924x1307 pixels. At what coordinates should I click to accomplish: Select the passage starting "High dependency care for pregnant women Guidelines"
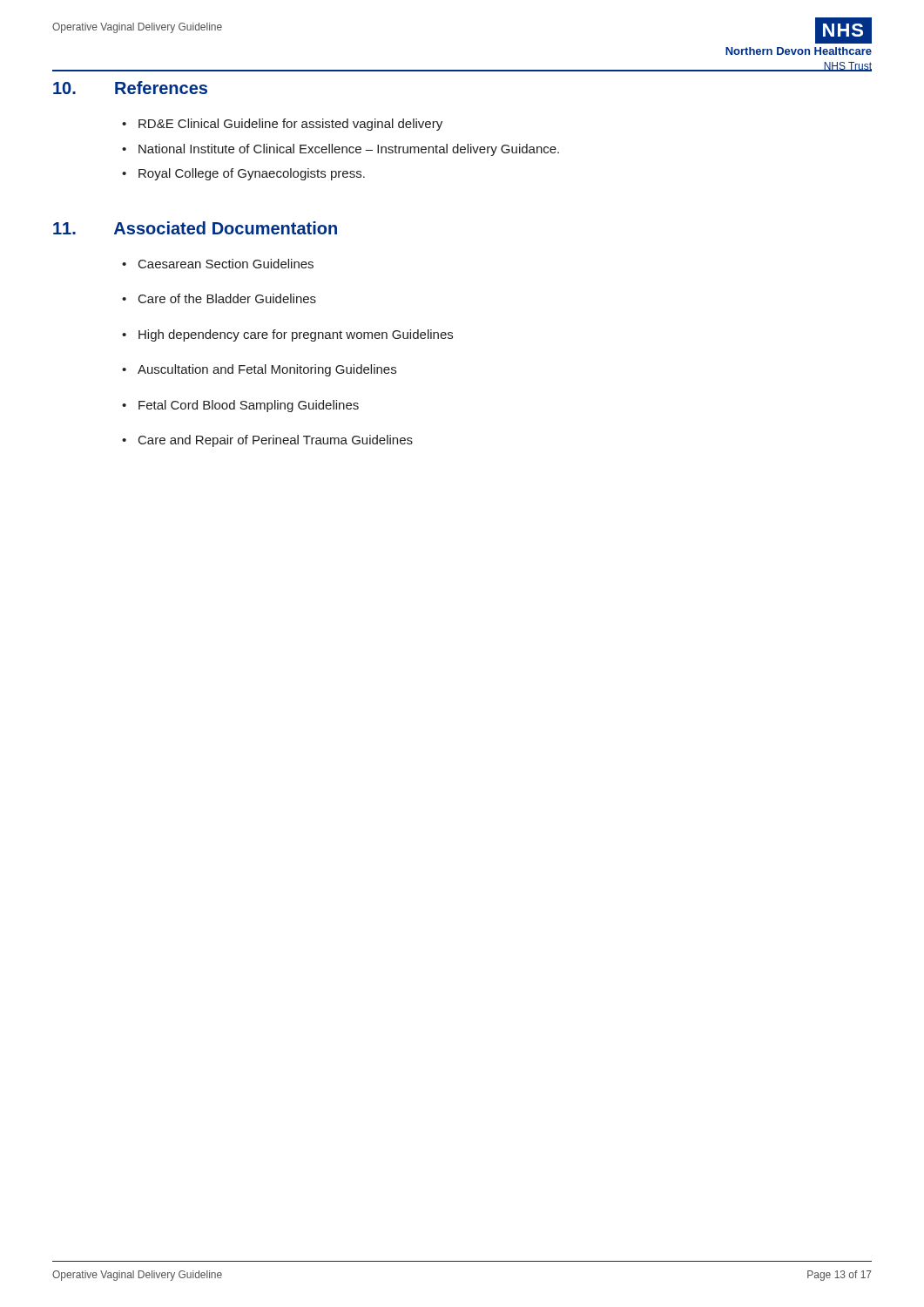click(296, 334)
